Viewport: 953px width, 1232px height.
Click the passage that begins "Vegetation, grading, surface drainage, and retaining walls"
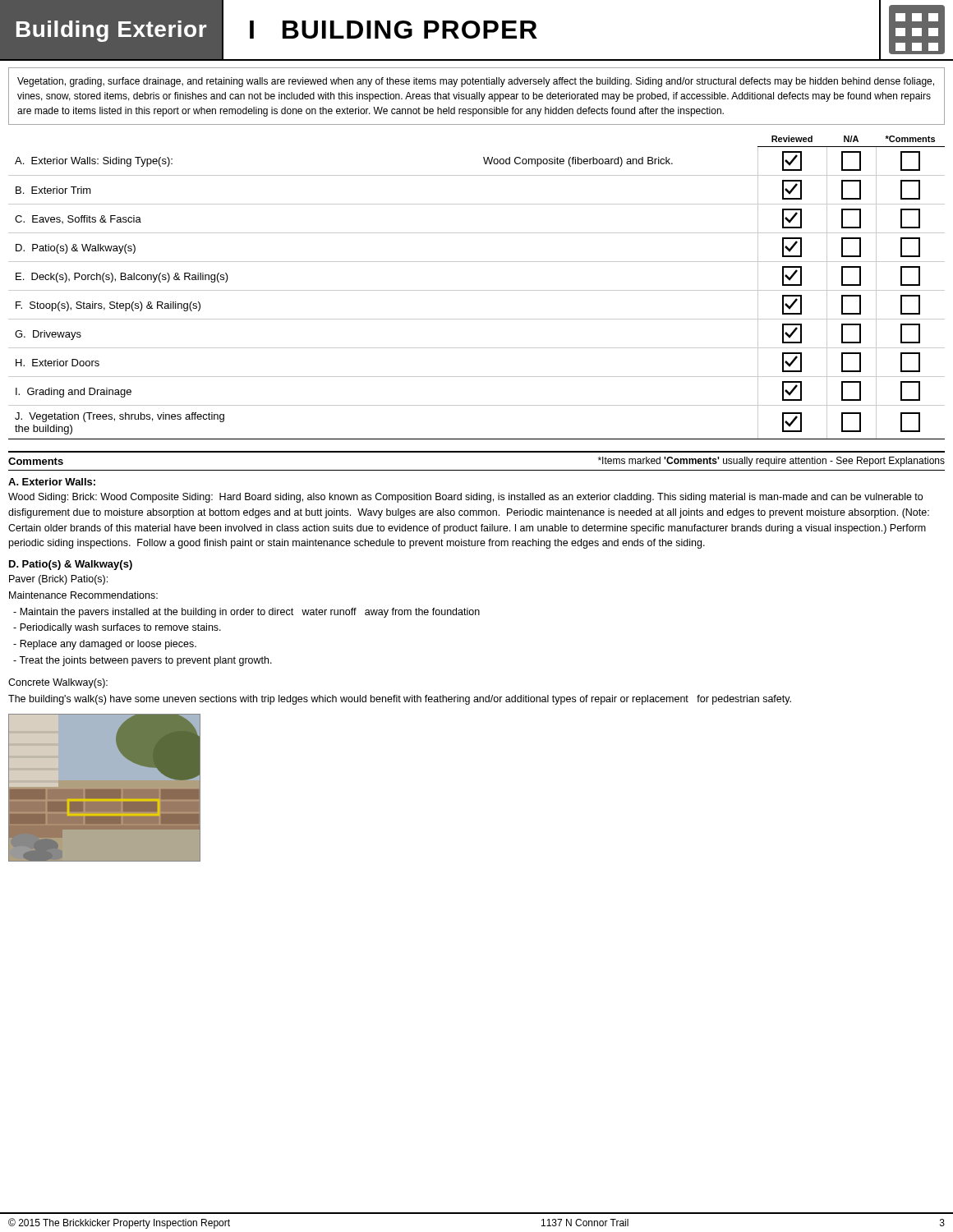coord(476,96)
